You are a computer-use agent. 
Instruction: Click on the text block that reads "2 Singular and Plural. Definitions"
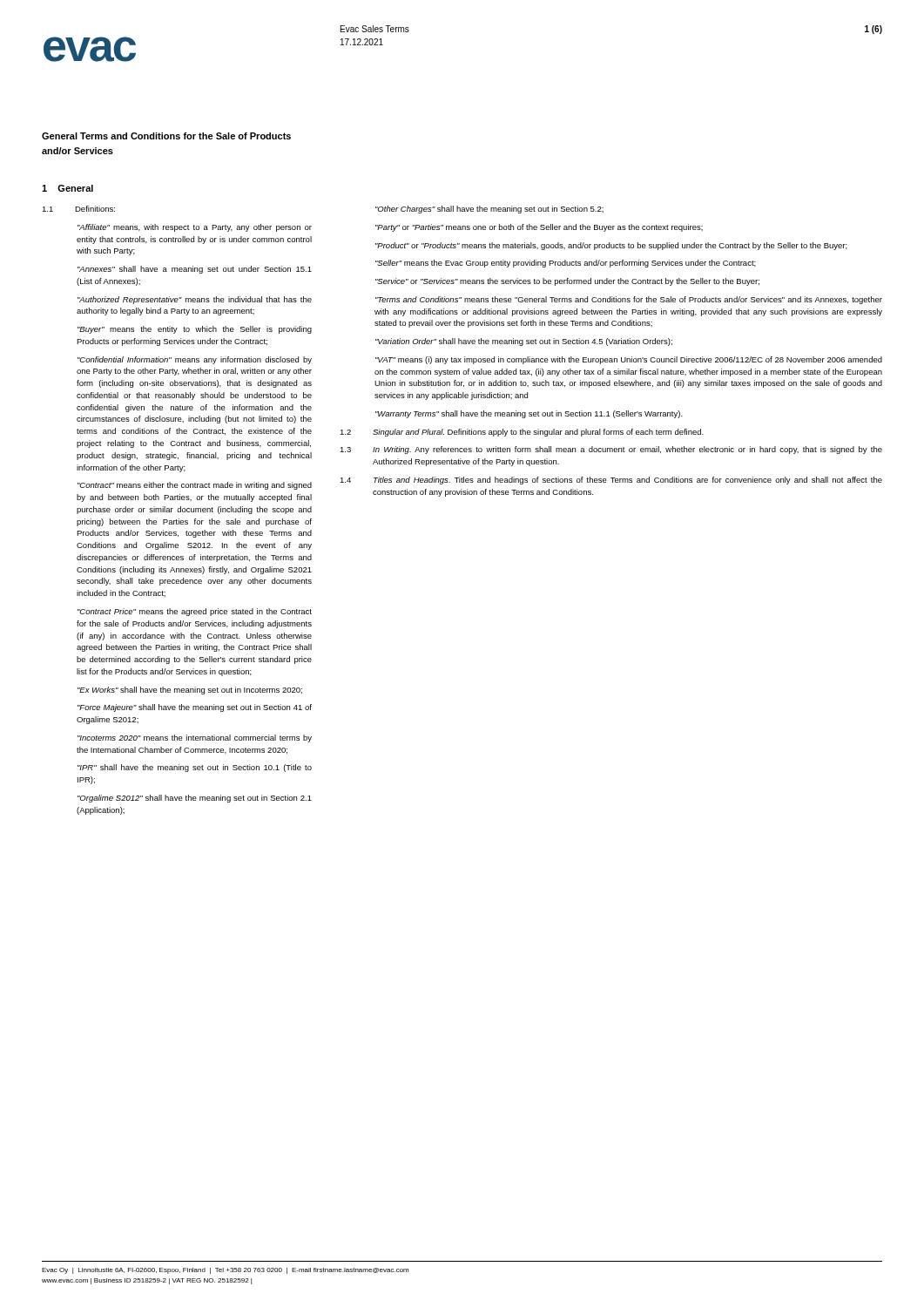611,432
